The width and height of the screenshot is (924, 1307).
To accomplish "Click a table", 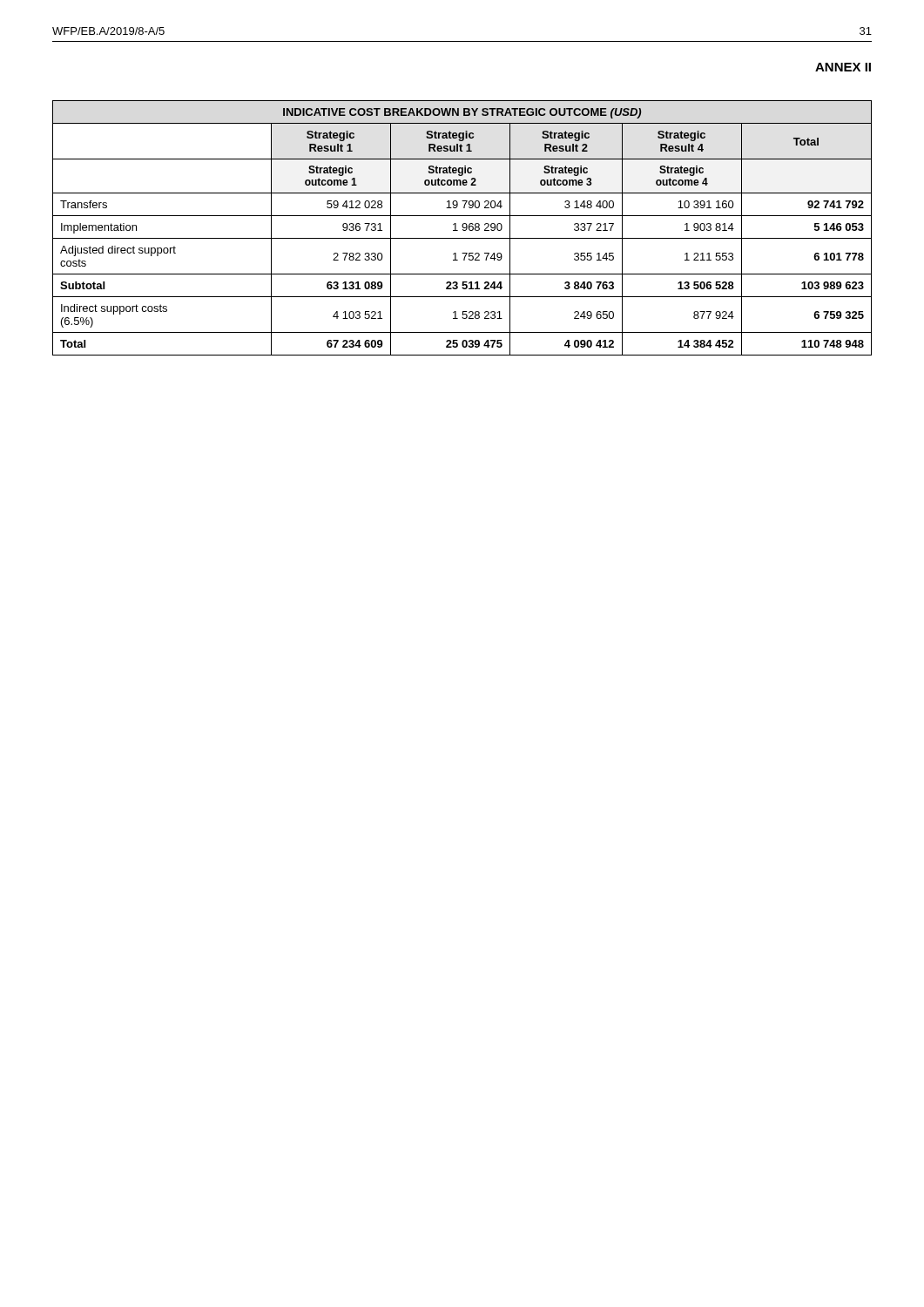I will tap(462, 228).
